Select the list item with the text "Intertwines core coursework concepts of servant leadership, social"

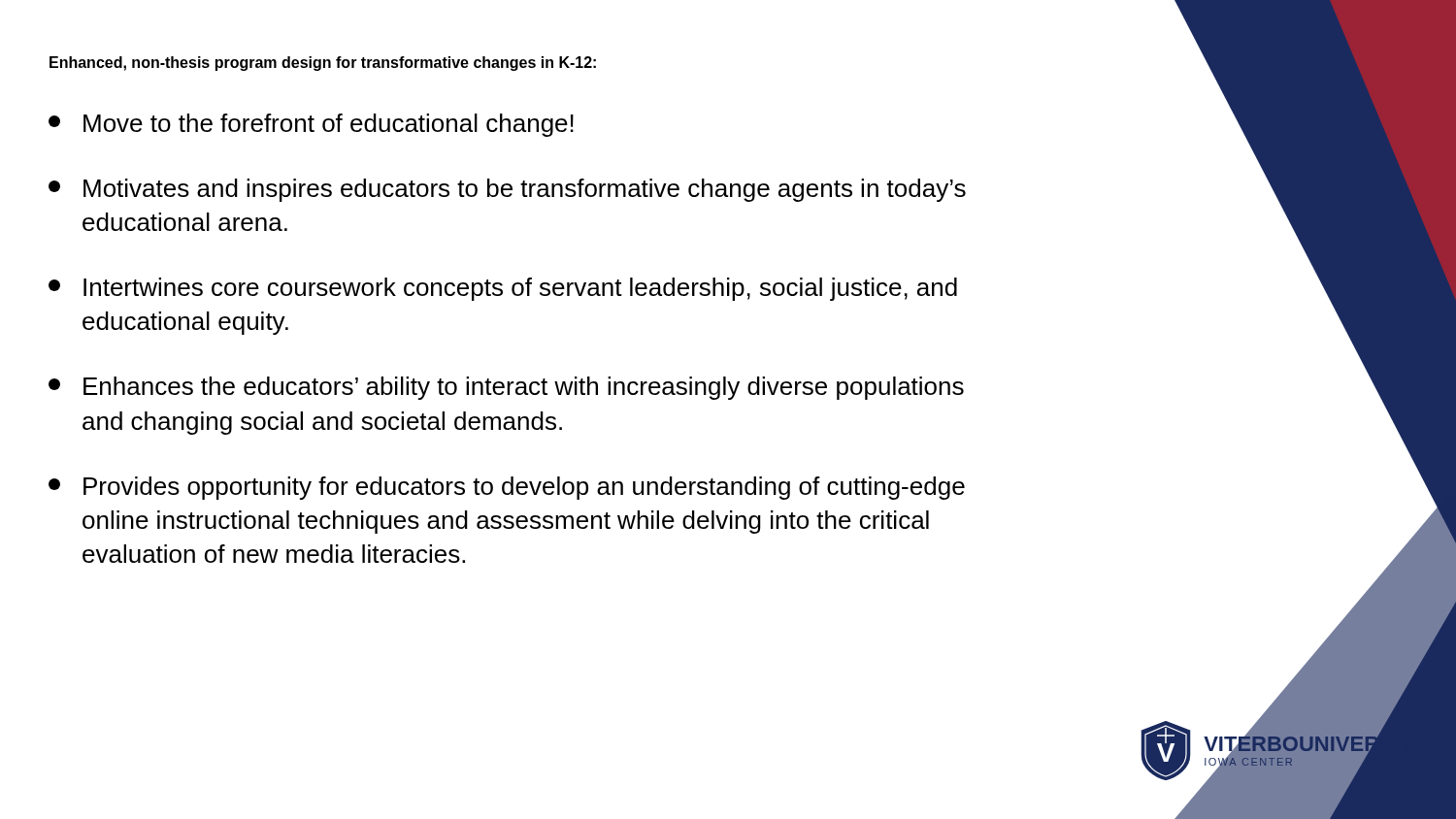click(x=524, y=305)
